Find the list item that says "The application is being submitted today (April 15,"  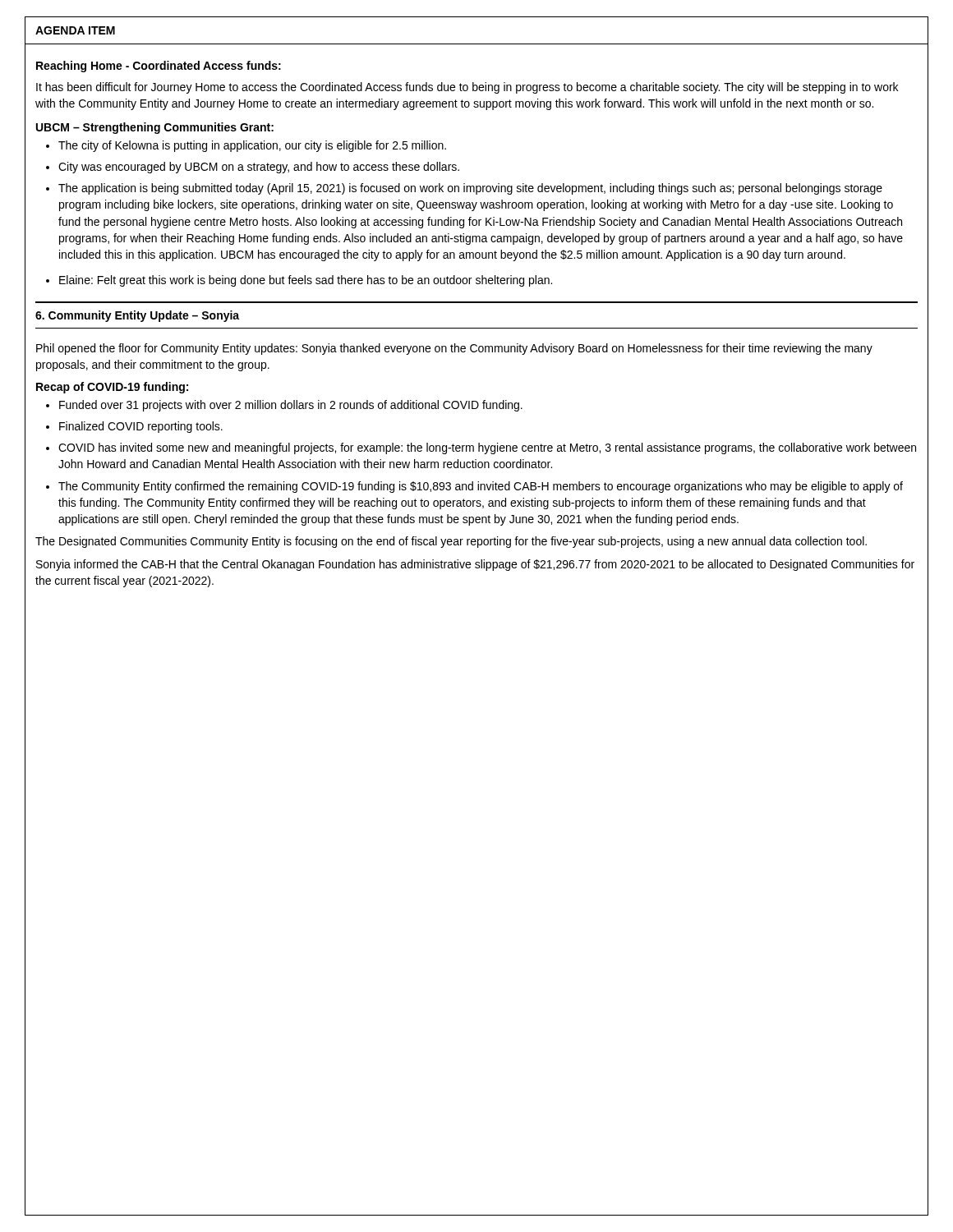tap(481, 222)
